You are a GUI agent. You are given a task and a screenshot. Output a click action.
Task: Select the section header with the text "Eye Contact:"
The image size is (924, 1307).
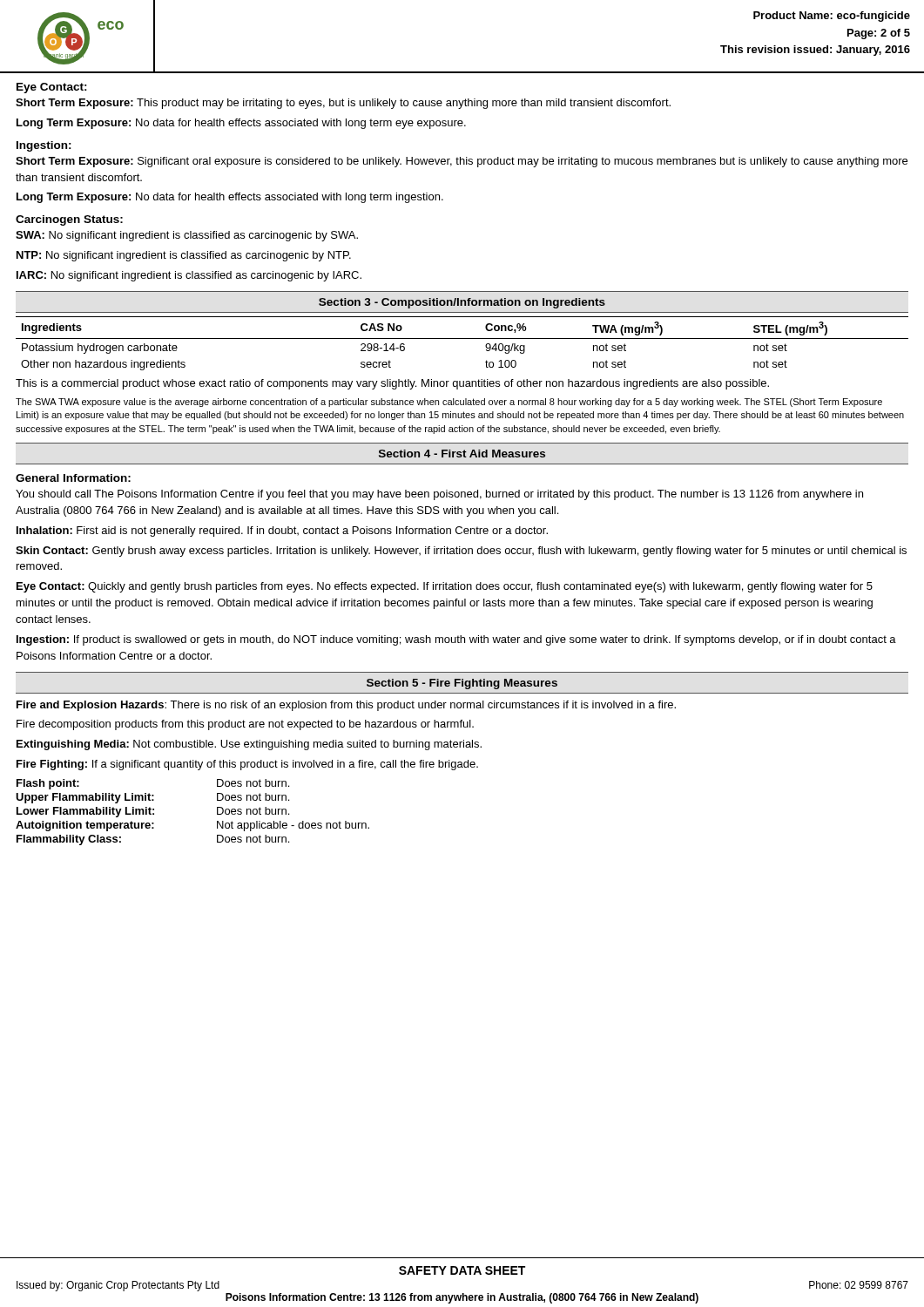click(x=52, y=87)
